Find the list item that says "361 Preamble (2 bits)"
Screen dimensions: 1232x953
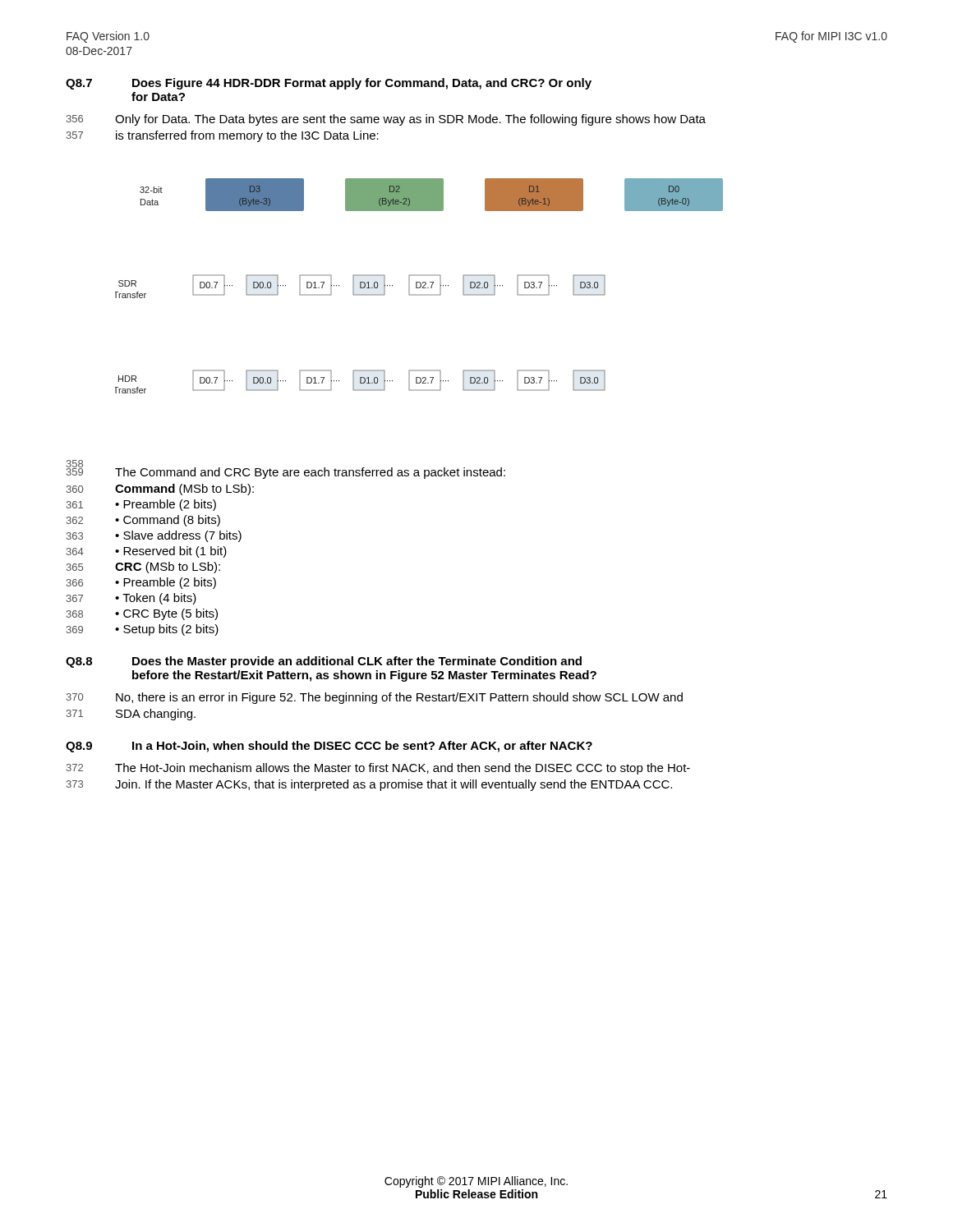(141, 505)
